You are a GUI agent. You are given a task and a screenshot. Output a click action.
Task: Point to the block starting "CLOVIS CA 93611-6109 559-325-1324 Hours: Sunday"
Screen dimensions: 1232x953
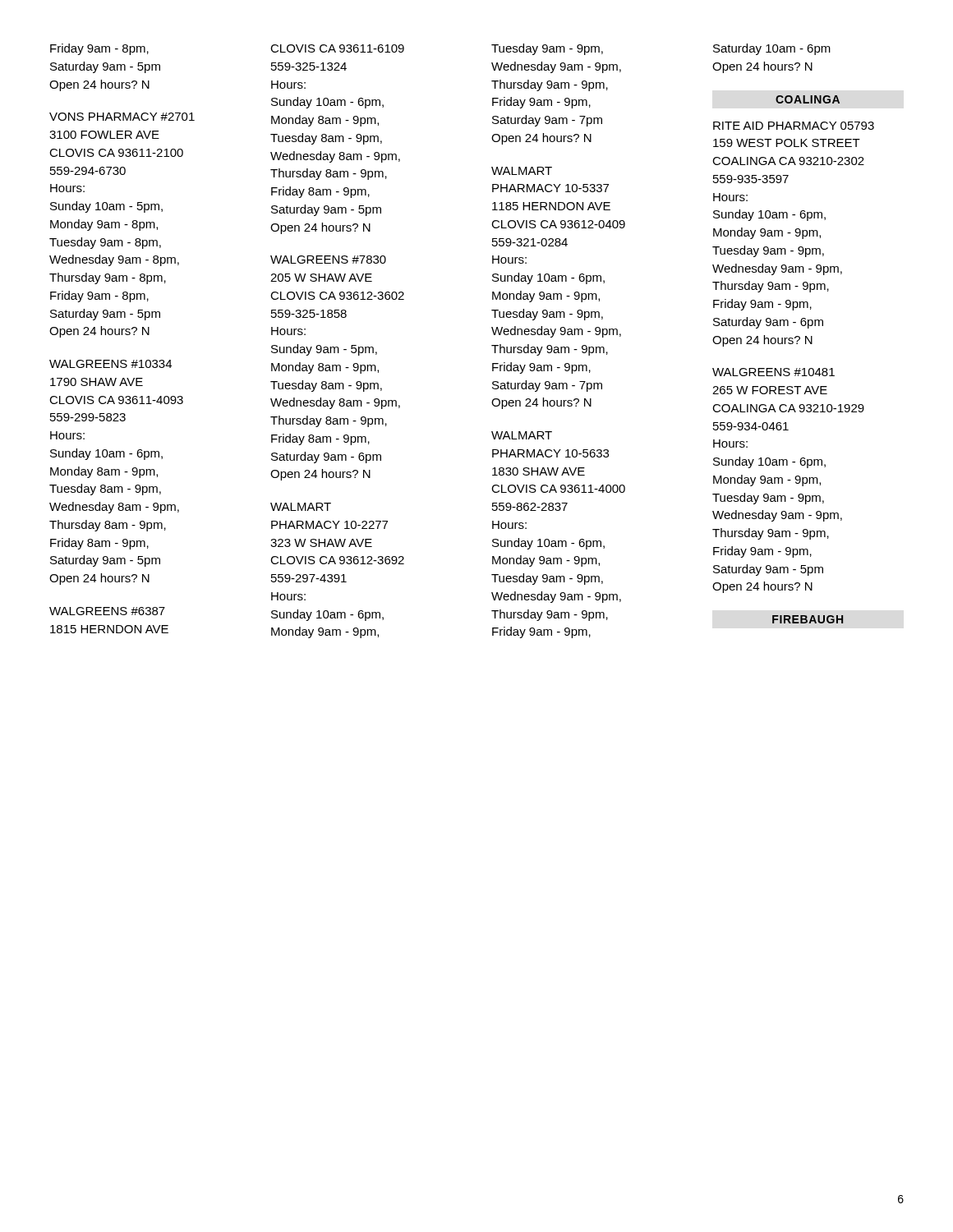click(337, 137)
